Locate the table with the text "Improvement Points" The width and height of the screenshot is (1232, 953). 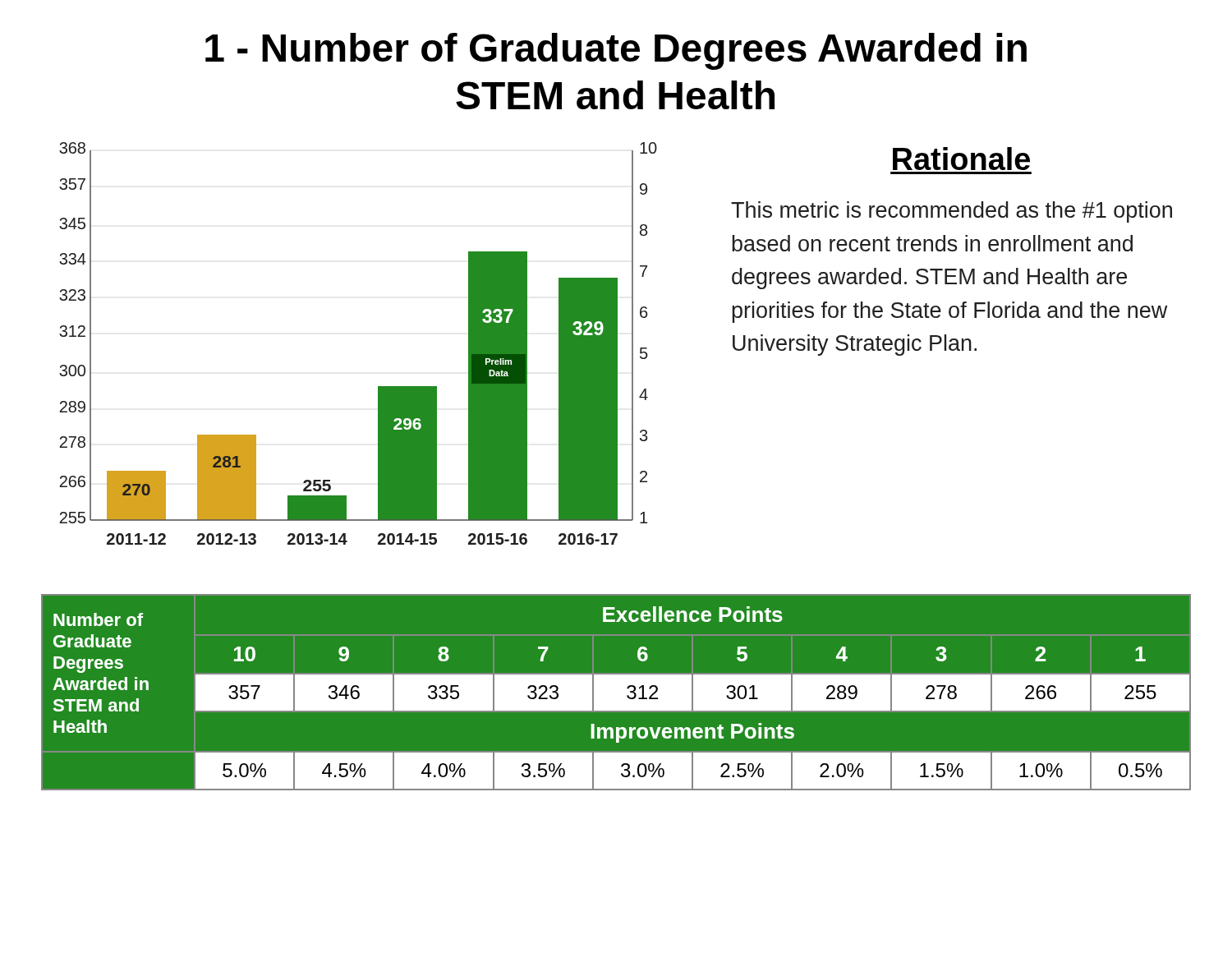pyautogui.click(x=616, y=692)
